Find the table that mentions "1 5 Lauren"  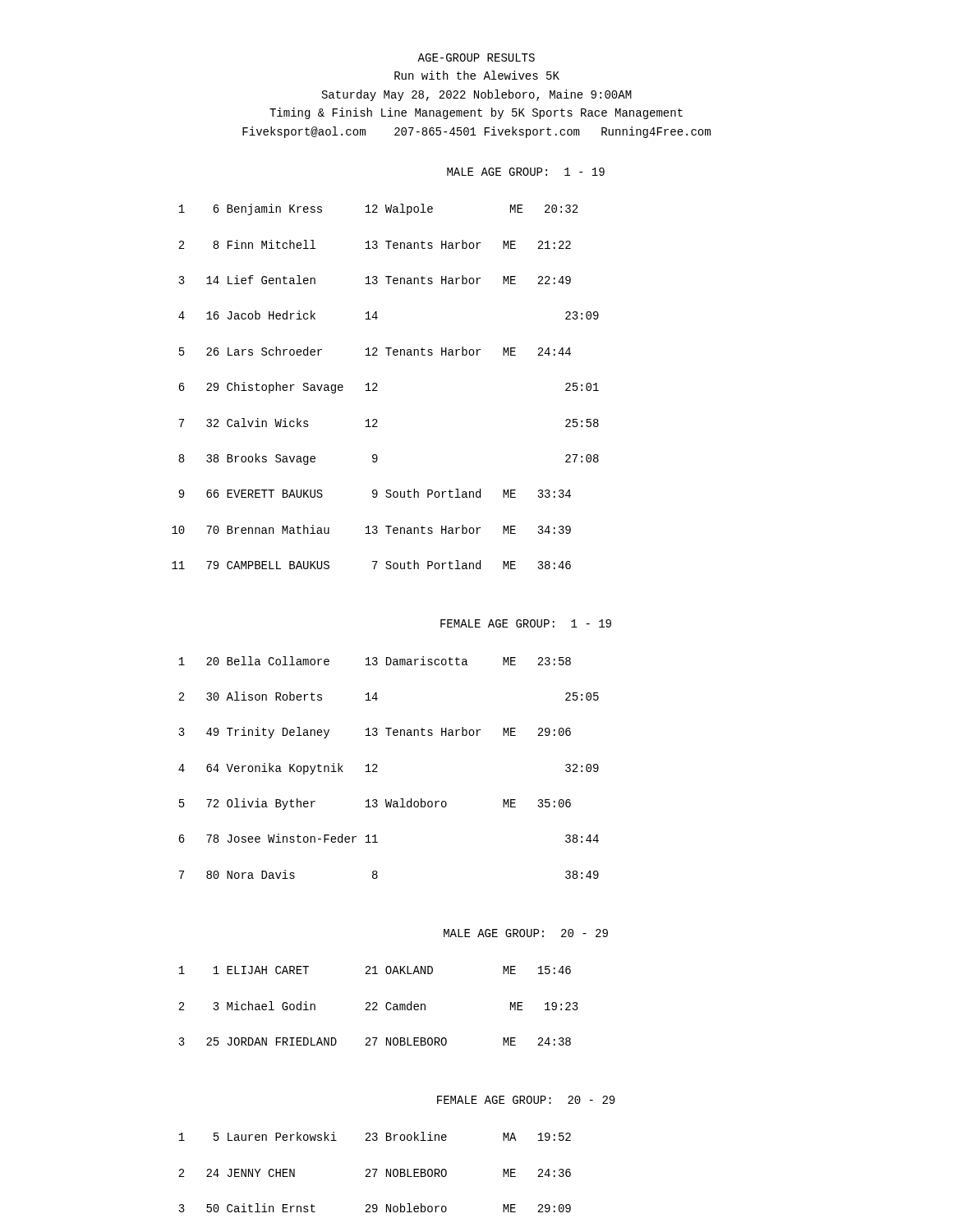pyautogui.click(x=559, y=1172)
